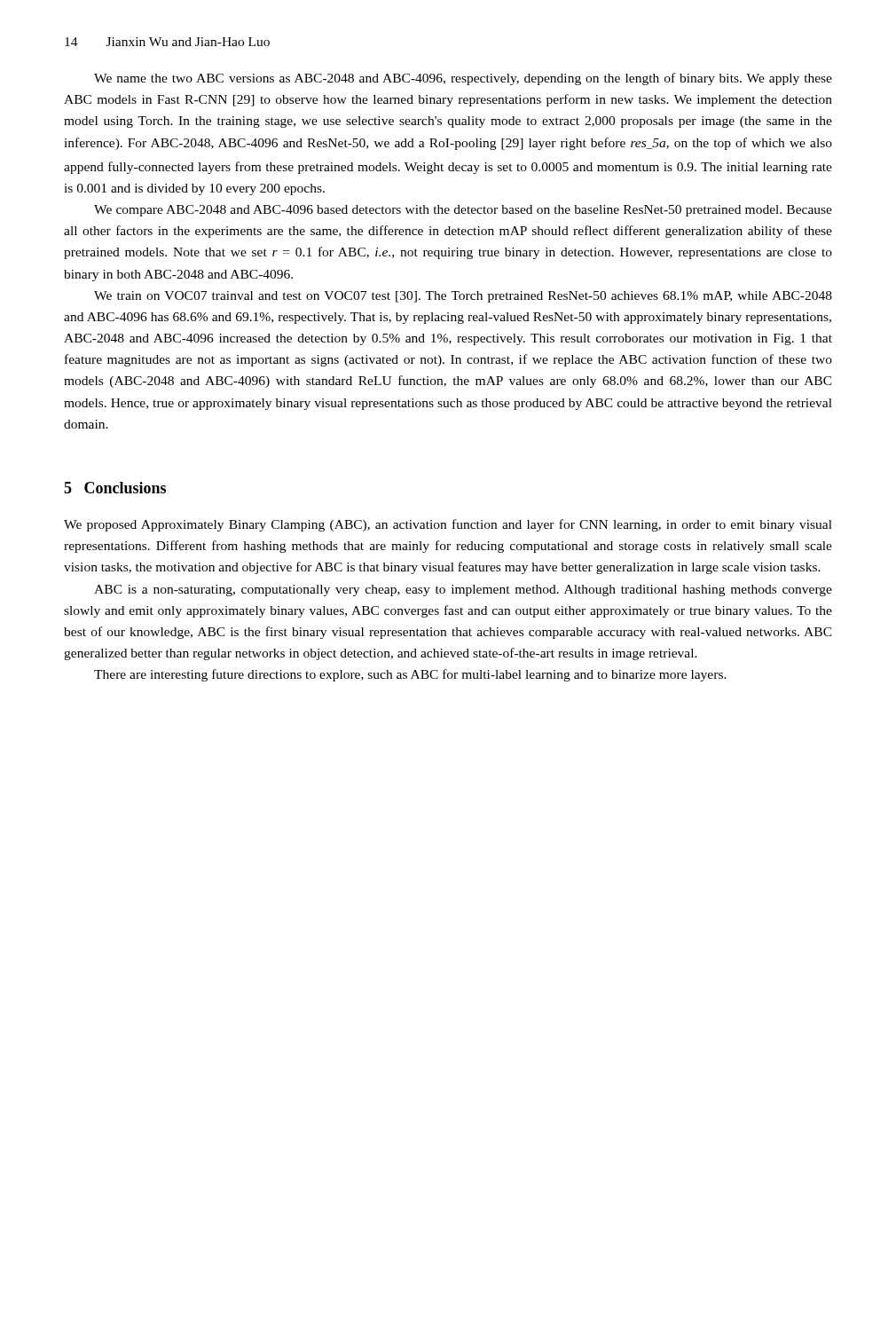Find the passage starting "We compare ABC-2048 and ABC-4096 based detectors with"

pos(448,242)
